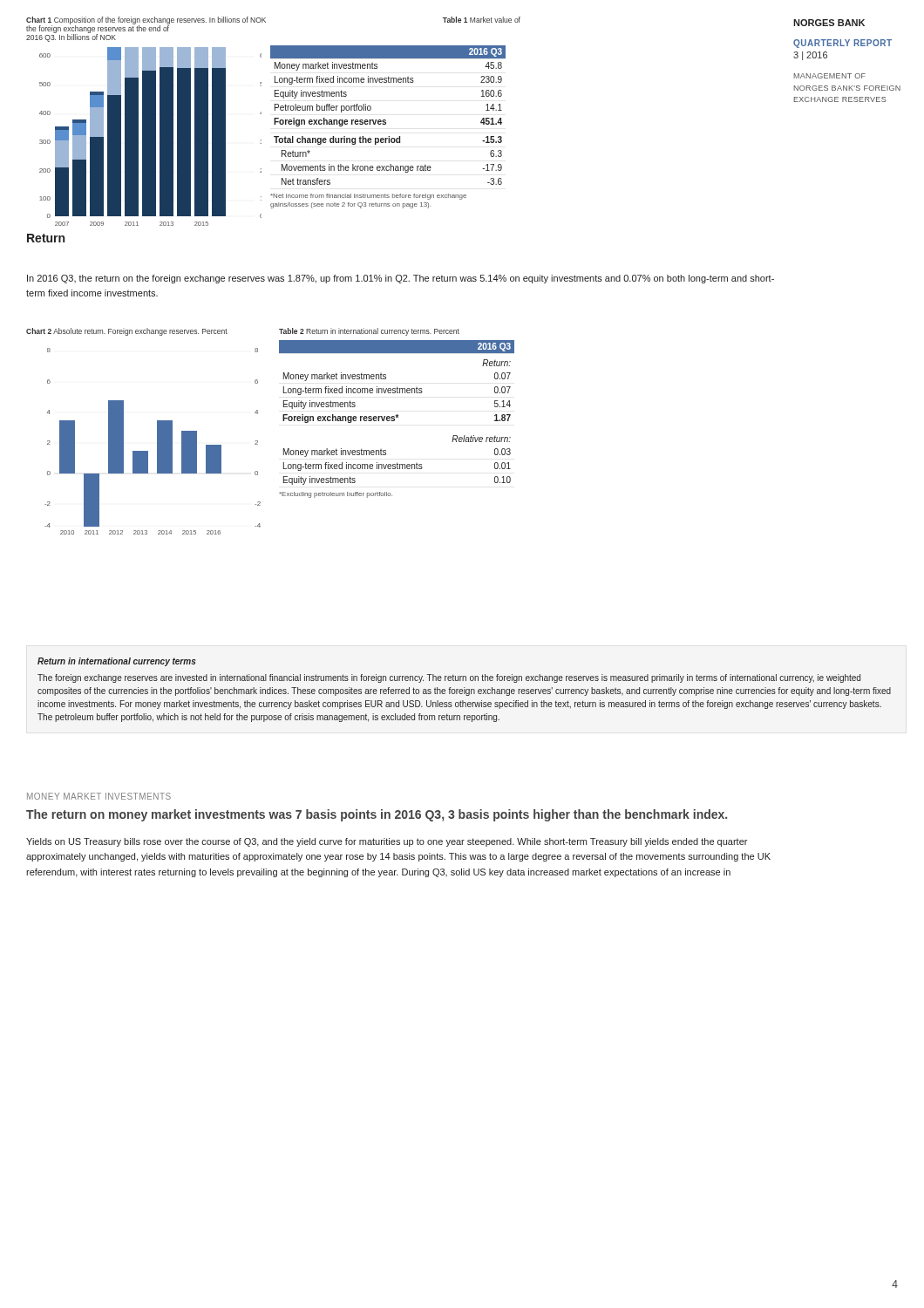Find the bar chart

tap(144, 442)
